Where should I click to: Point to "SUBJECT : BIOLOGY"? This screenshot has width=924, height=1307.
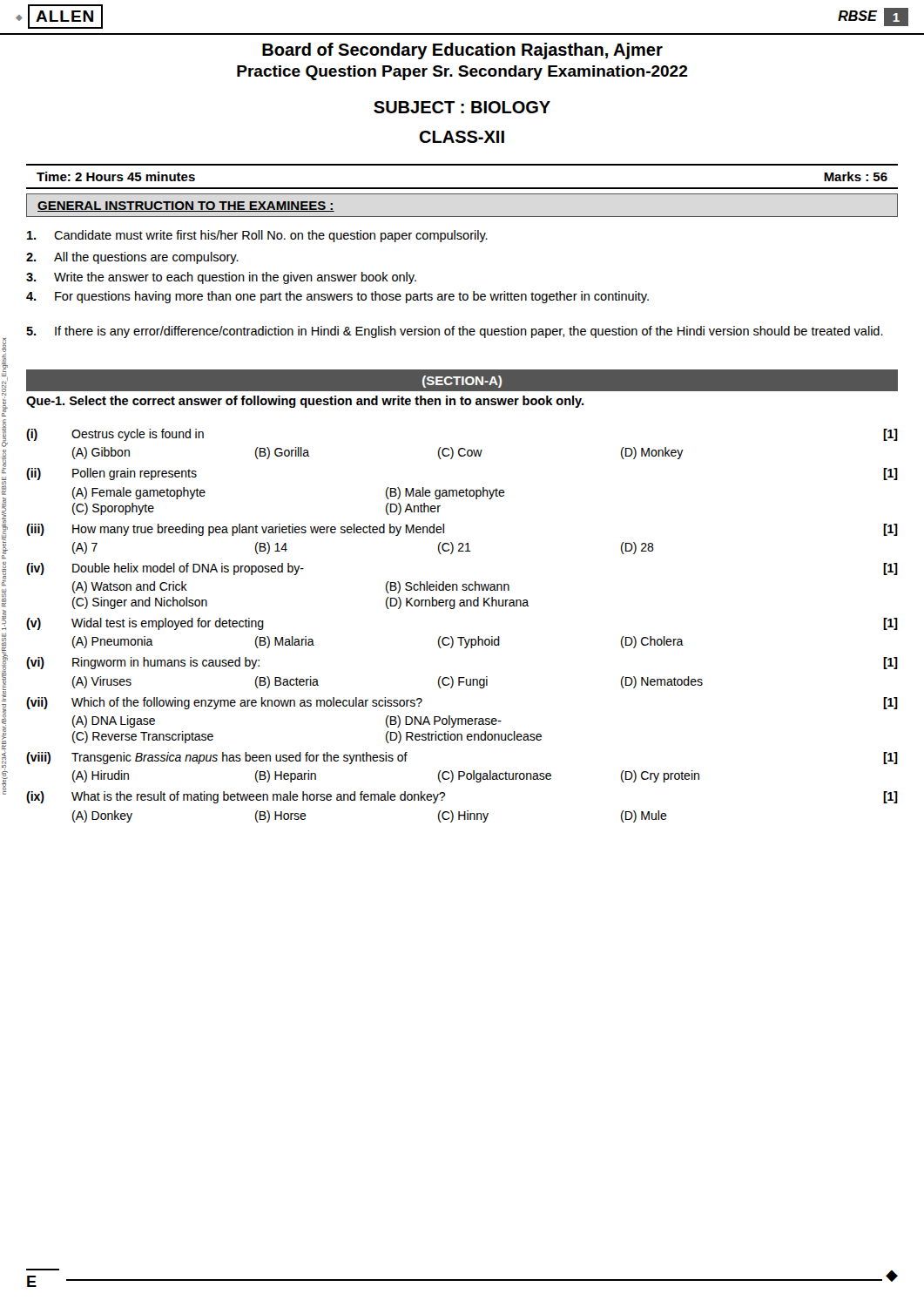462,107
